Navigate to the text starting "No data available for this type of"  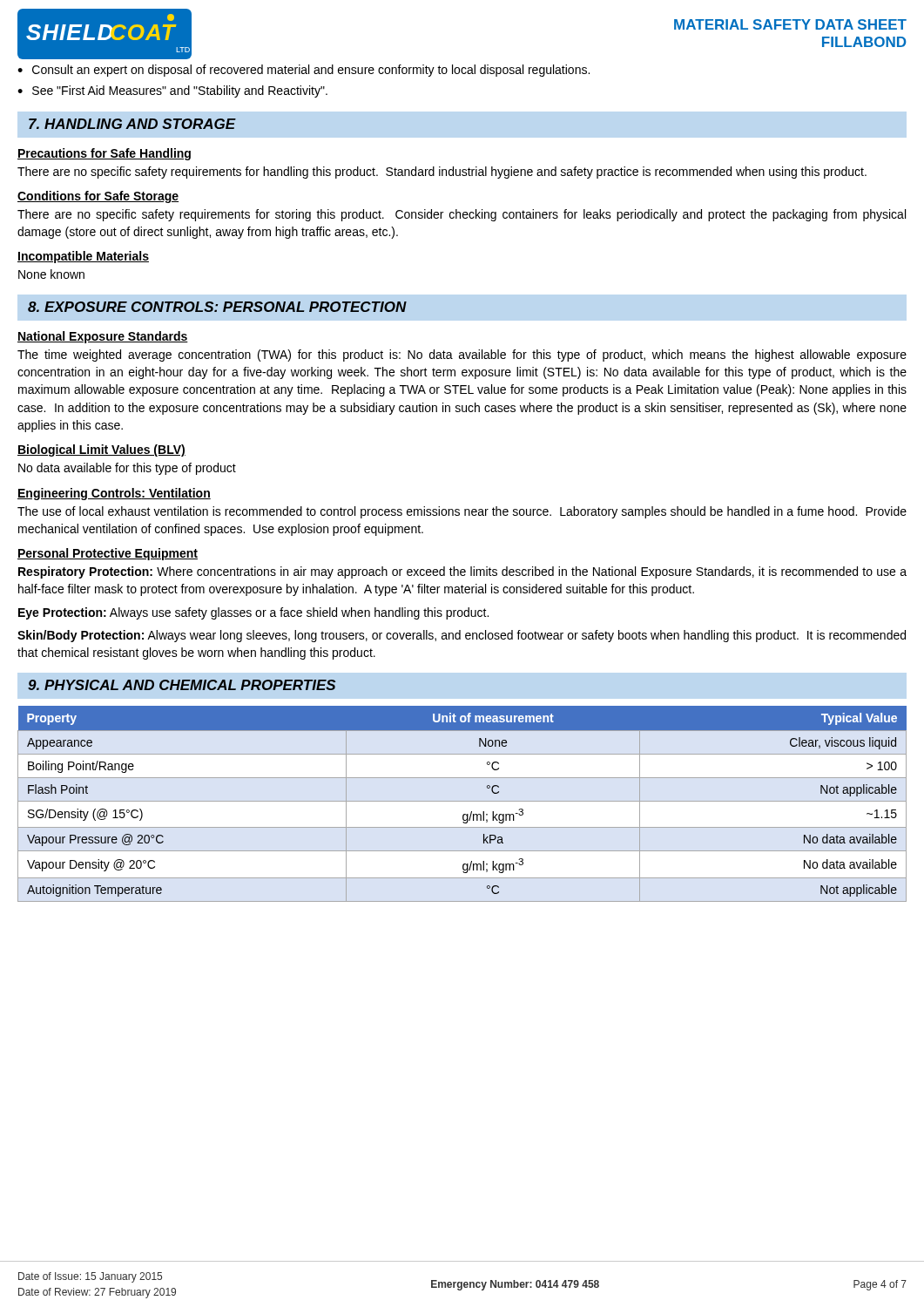tap(127, 468)
